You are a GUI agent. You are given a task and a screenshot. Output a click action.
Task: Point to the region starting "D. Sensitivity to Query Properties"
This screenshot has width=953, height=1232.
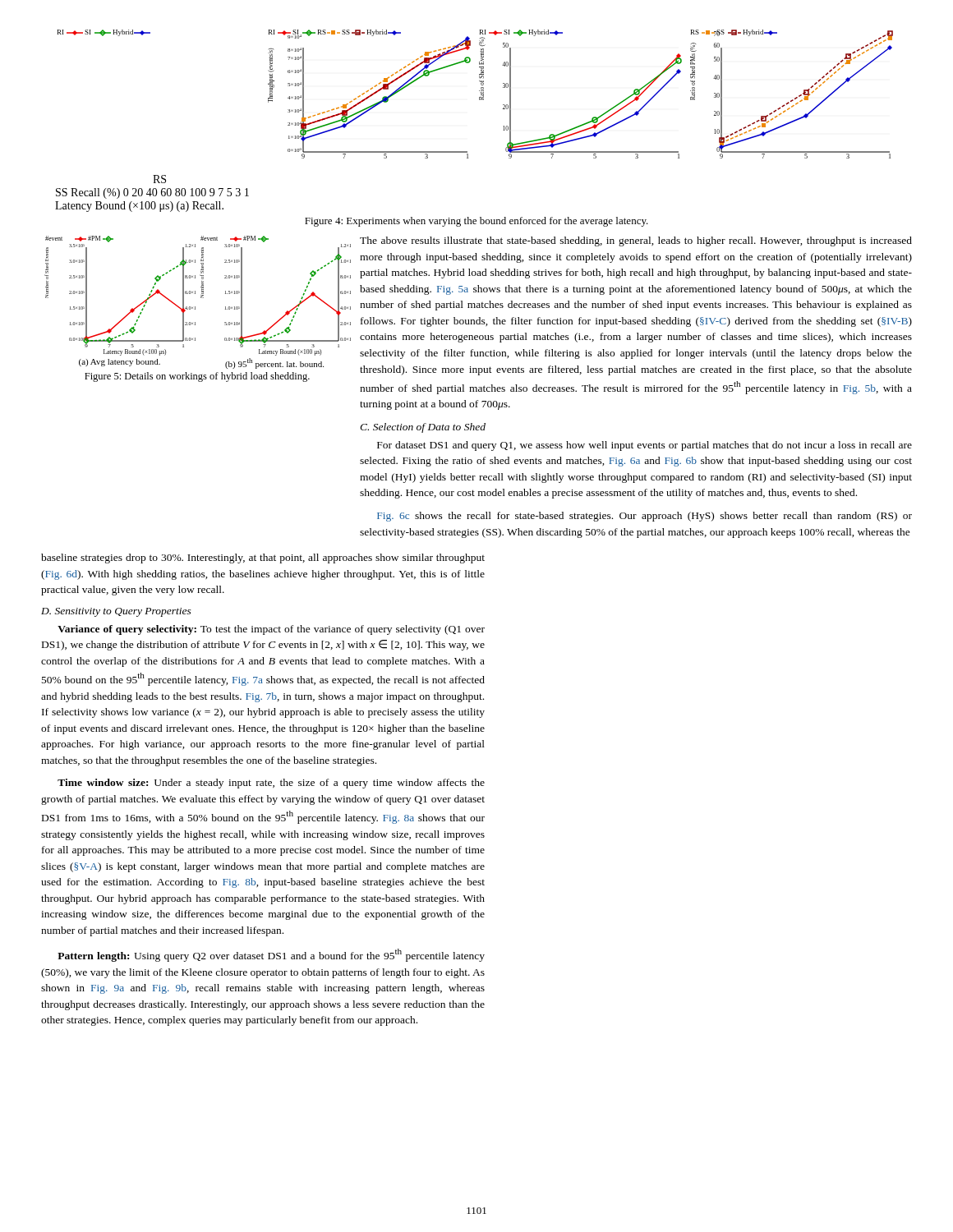116,610
